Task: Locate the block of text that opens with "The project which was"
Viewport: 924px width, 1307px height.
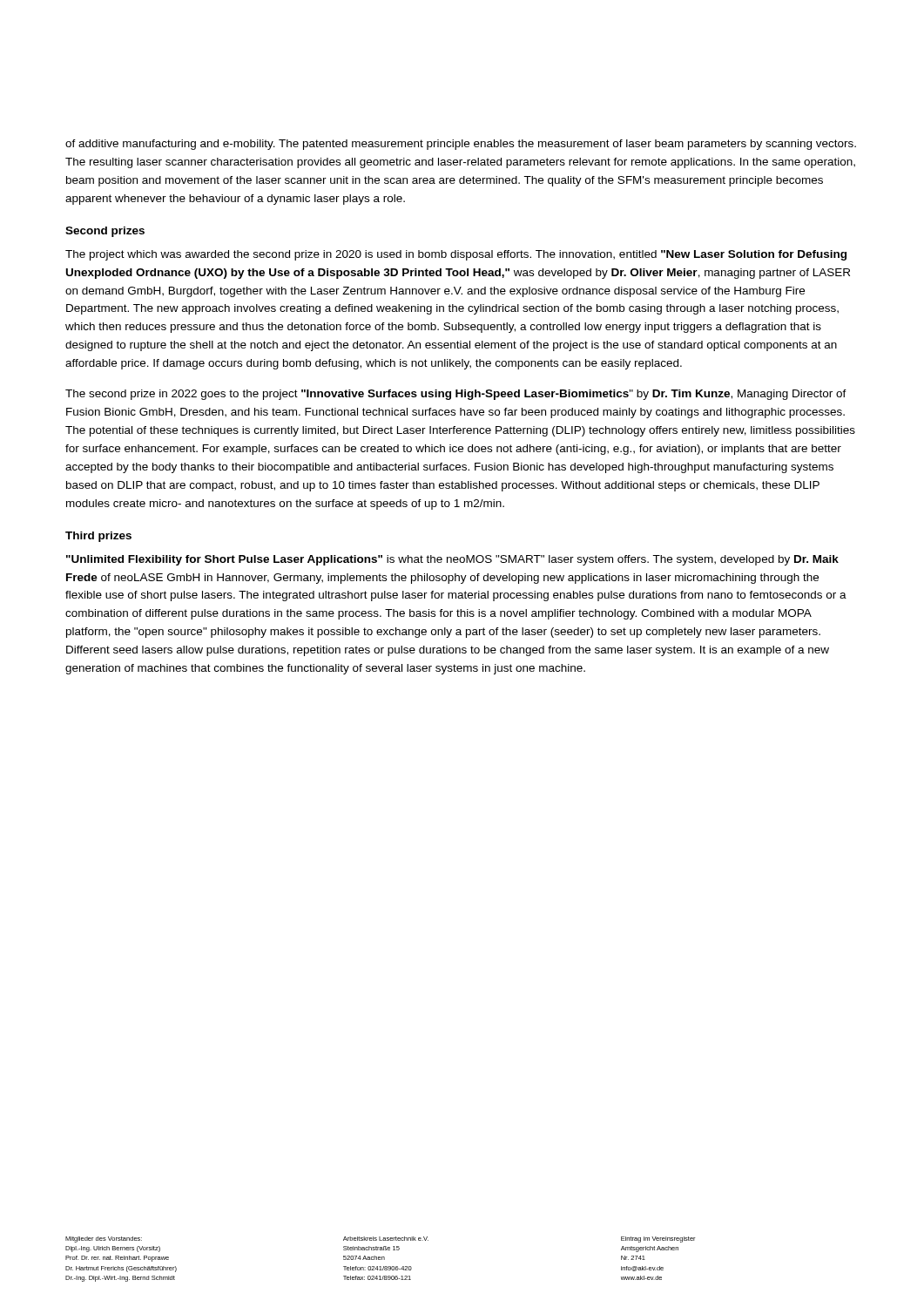Action: click(x=458, y=308)
